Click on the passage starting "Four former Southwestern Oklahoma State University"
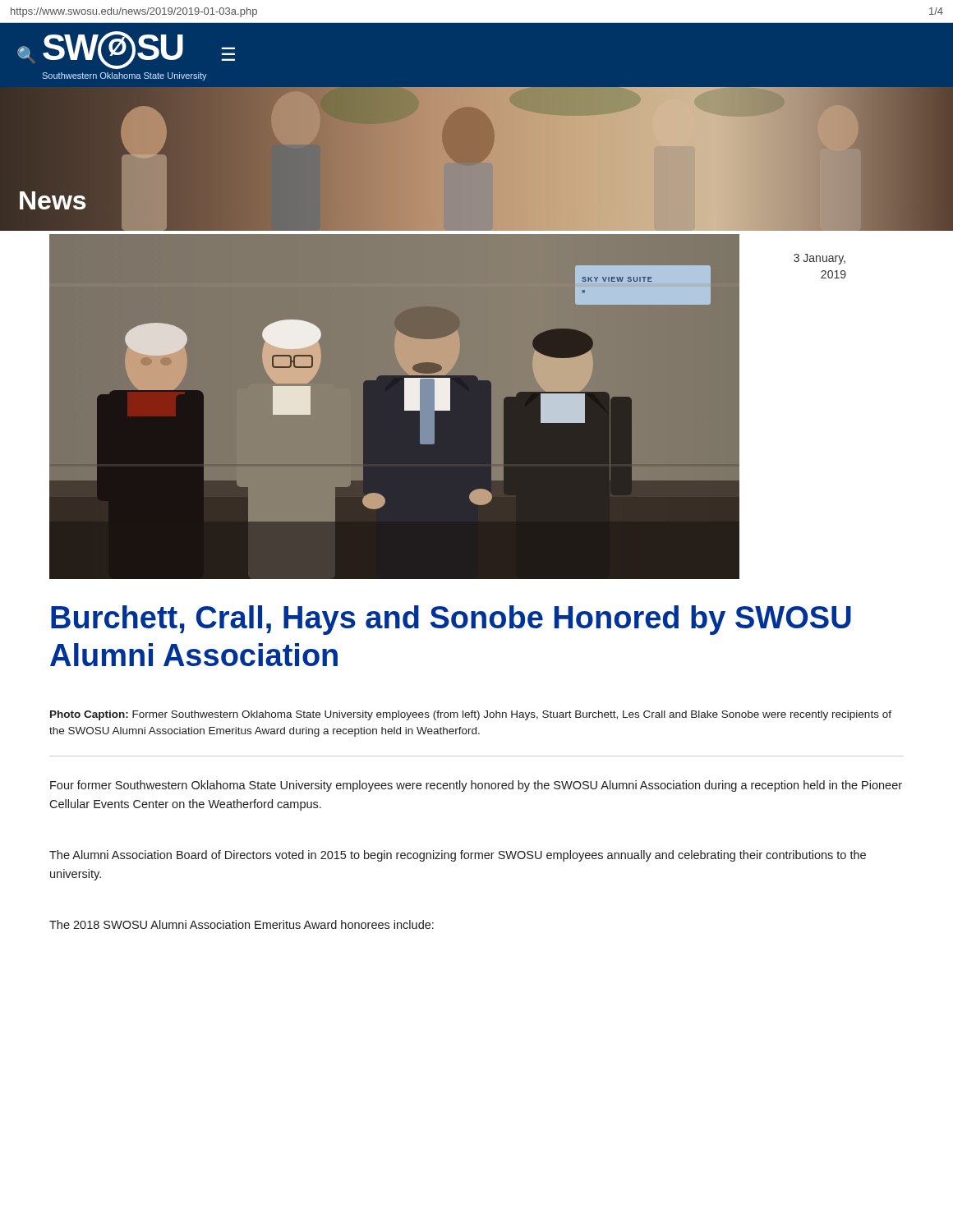The height and width of the screenshot is (1232, 953). point(476,795)
